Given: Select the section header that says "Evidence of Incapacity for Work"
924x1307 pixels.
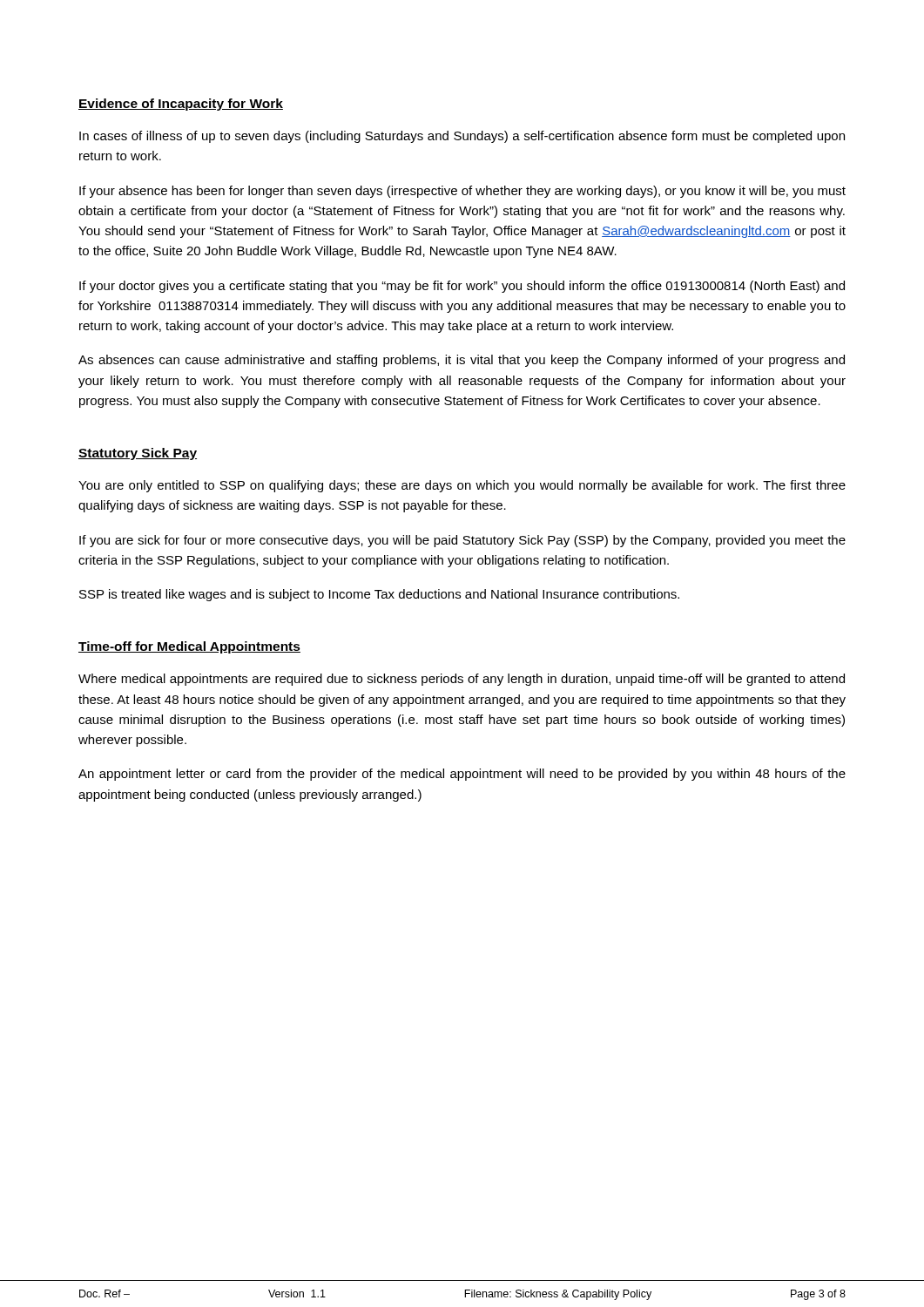Looking at the screenshot, I should tap(181, 103).
